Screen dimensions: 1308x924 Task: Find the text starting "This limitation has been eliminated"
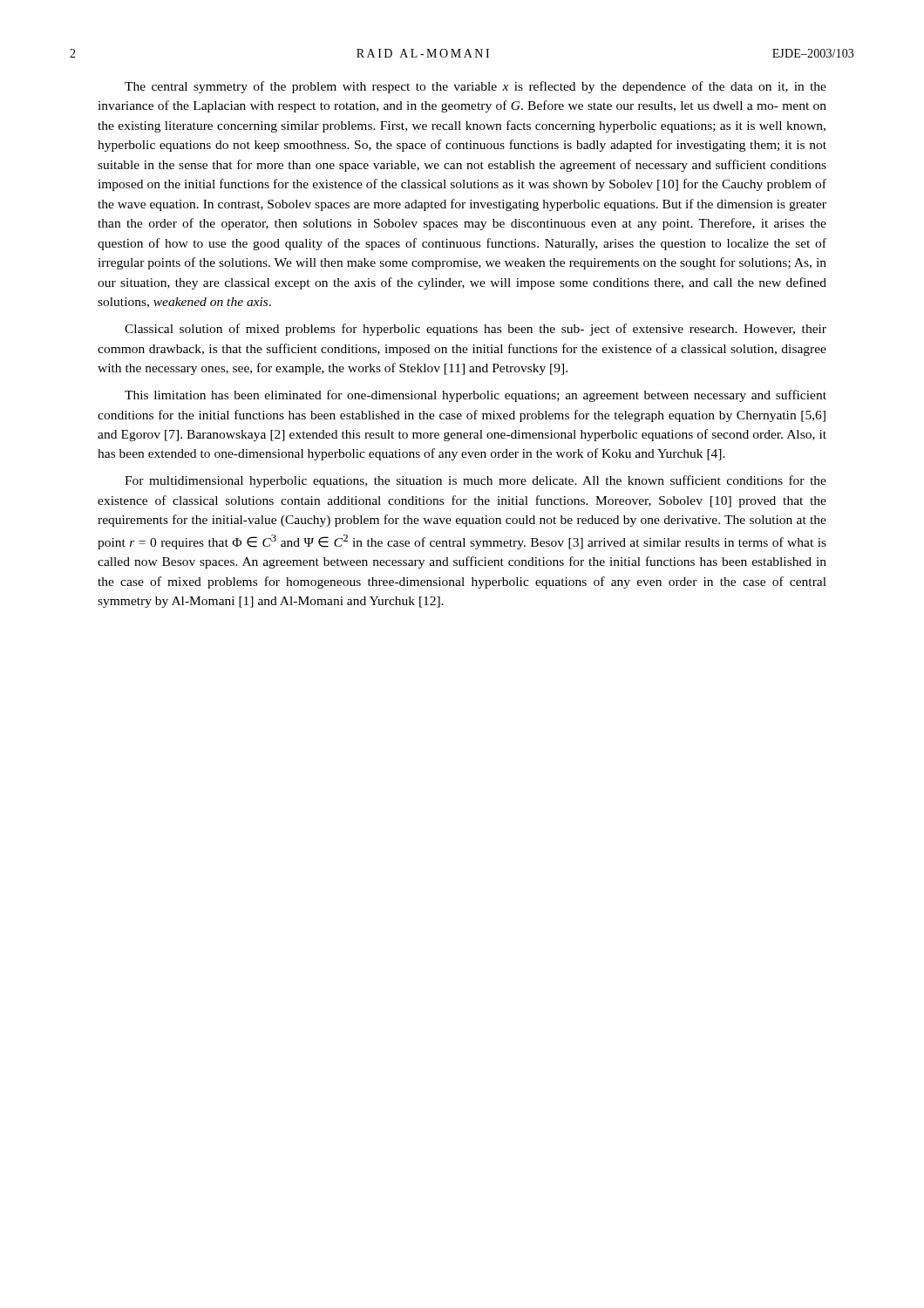tap(462, 425)
